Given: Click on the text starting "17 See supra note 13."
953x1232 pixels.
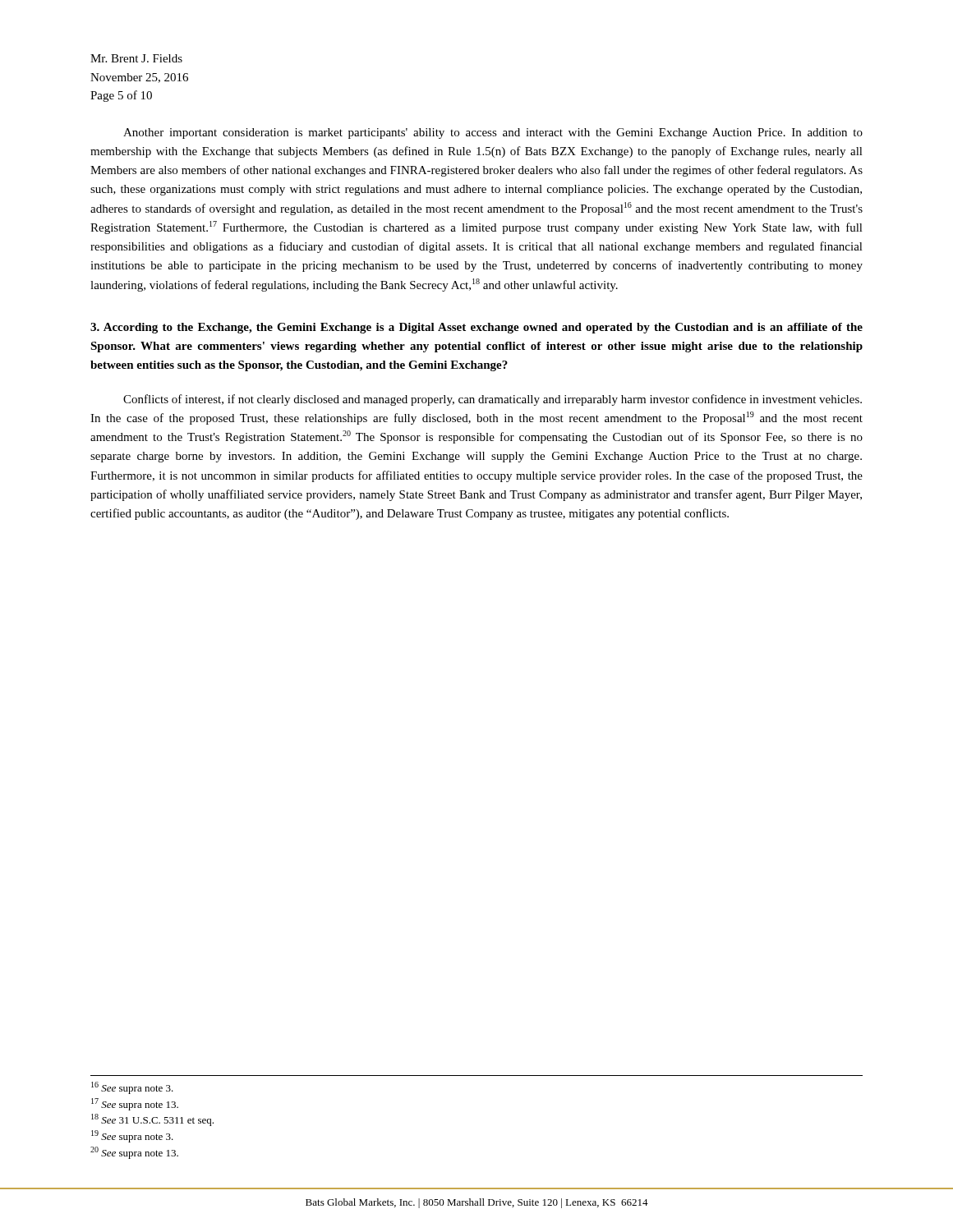Looking at the screenshot, I should (135, 1104).
